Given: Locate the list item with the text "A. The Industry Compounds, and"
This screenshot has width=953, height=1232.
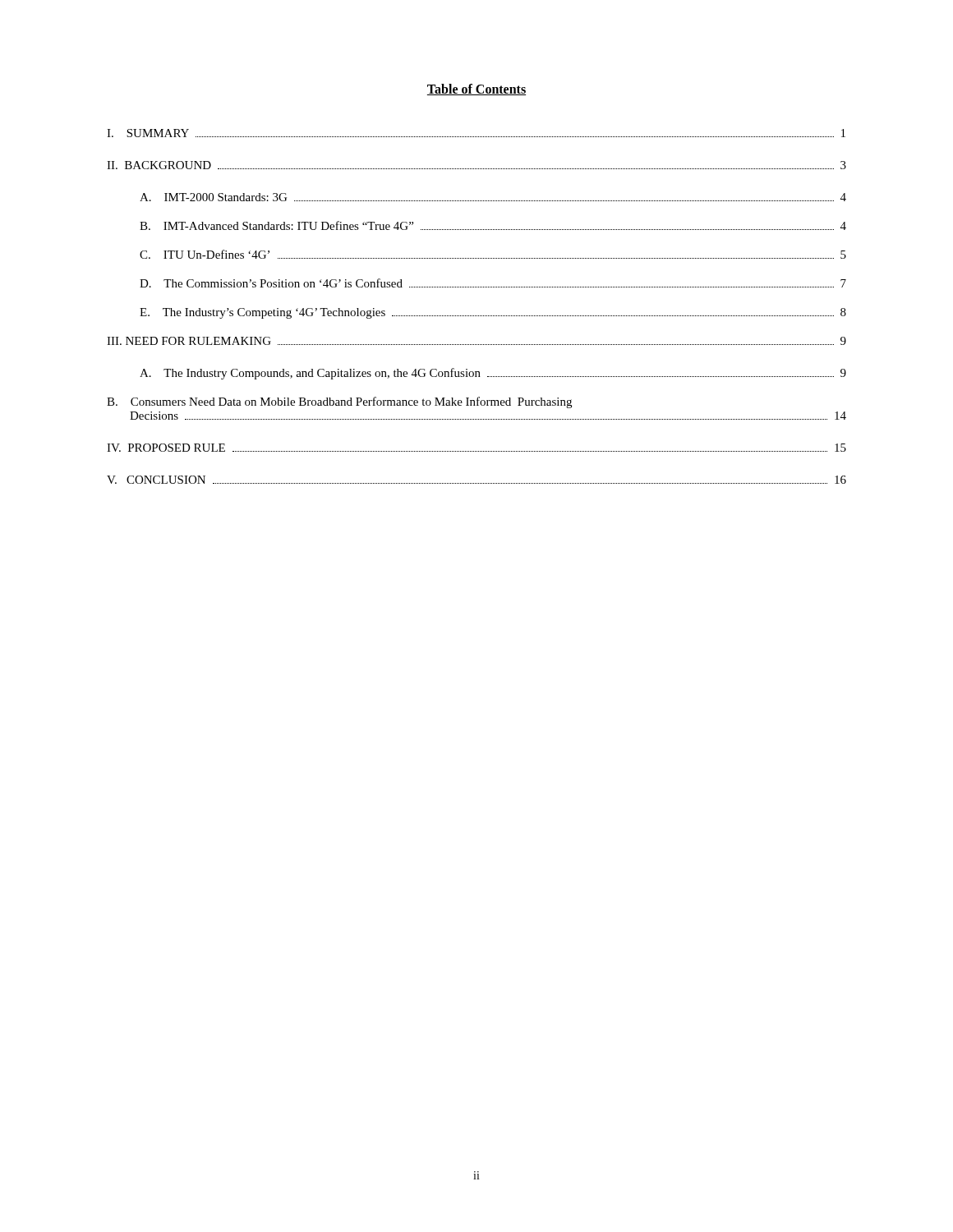Looking at the screenshot, I should point(493,373).
